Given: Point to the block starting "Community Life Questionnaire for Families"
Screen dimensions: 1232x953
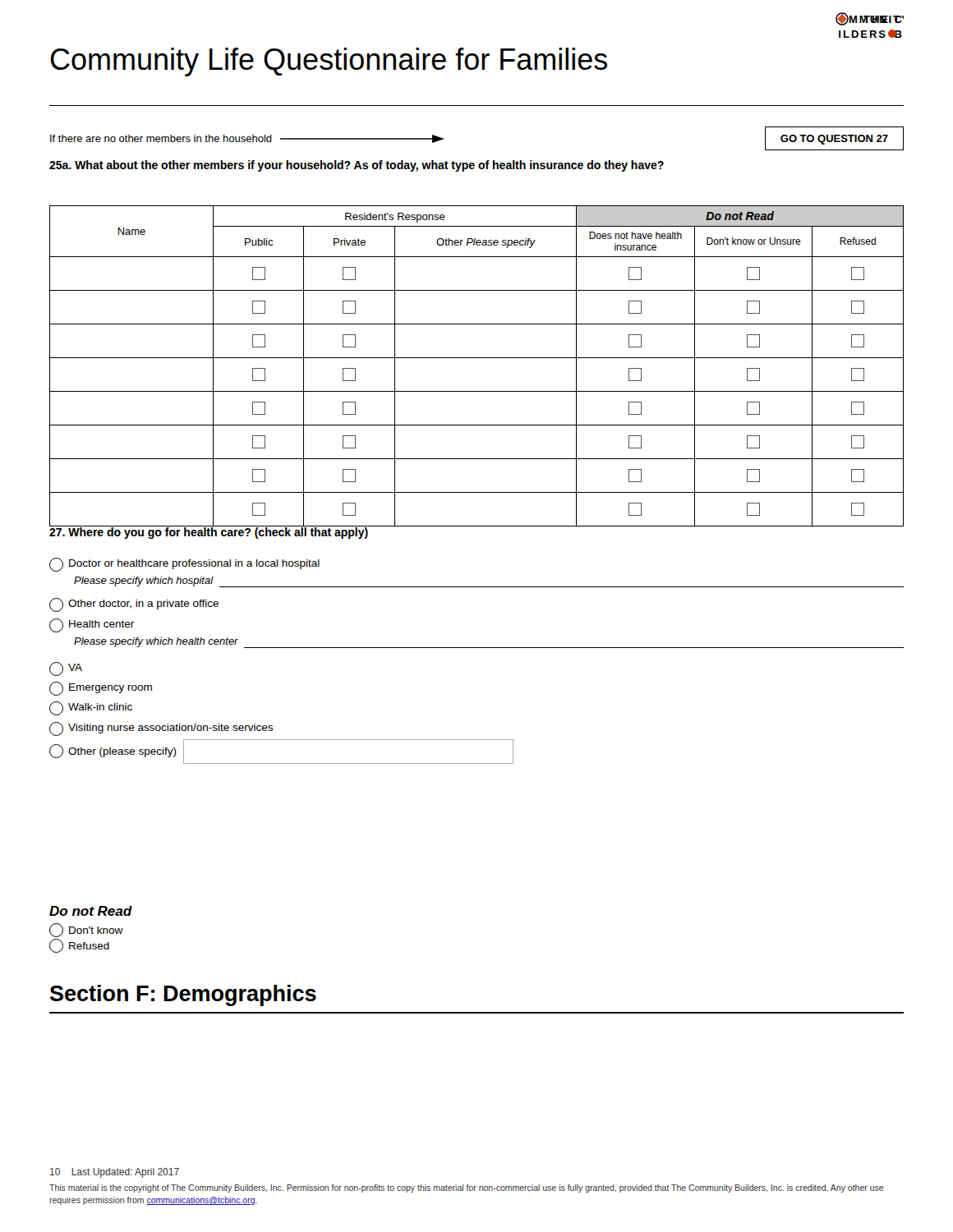Looking at the screenshot, I should coord(329,60).
